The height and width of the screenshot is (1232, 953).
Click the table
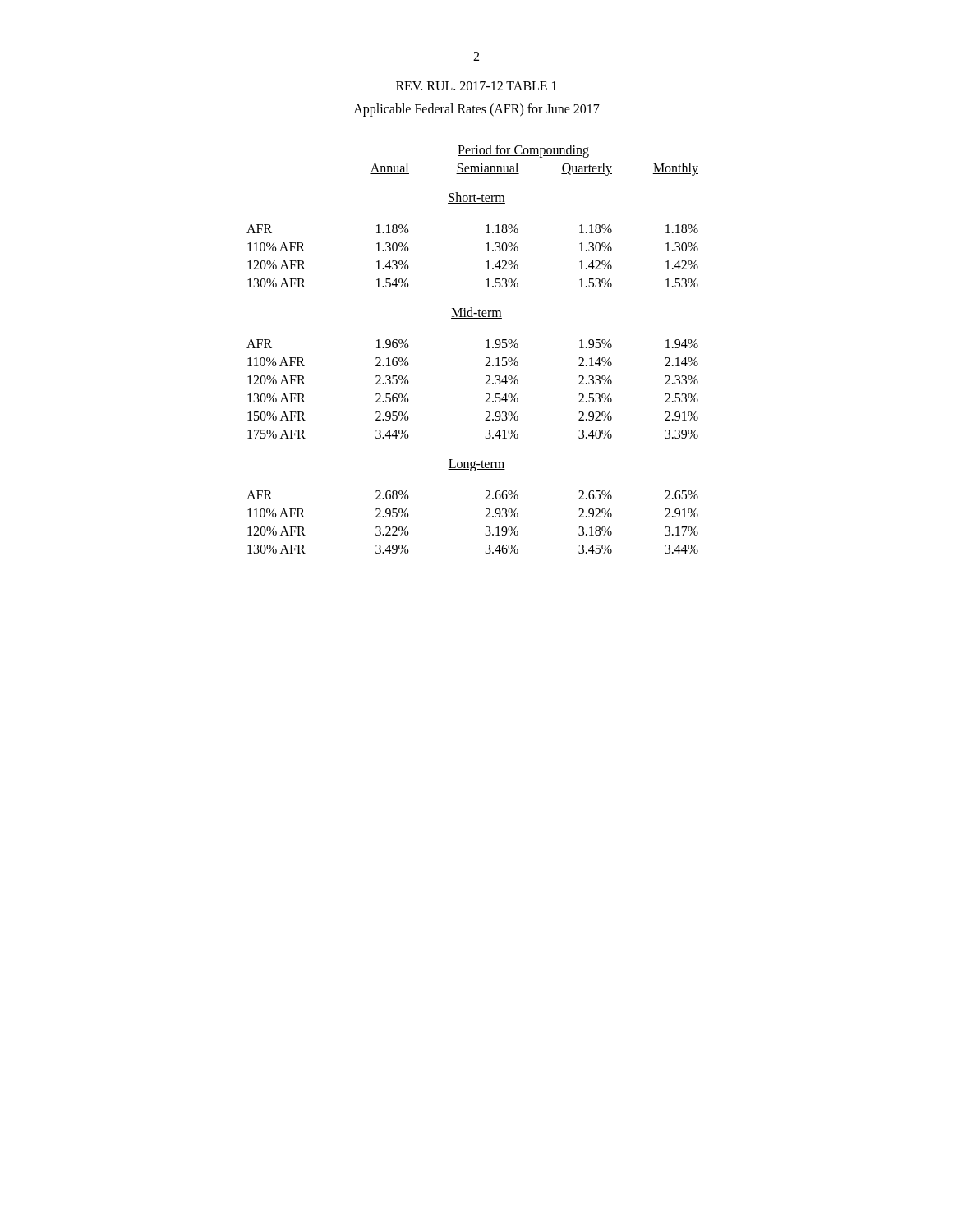pyautogui.click(x=476, y=350)
